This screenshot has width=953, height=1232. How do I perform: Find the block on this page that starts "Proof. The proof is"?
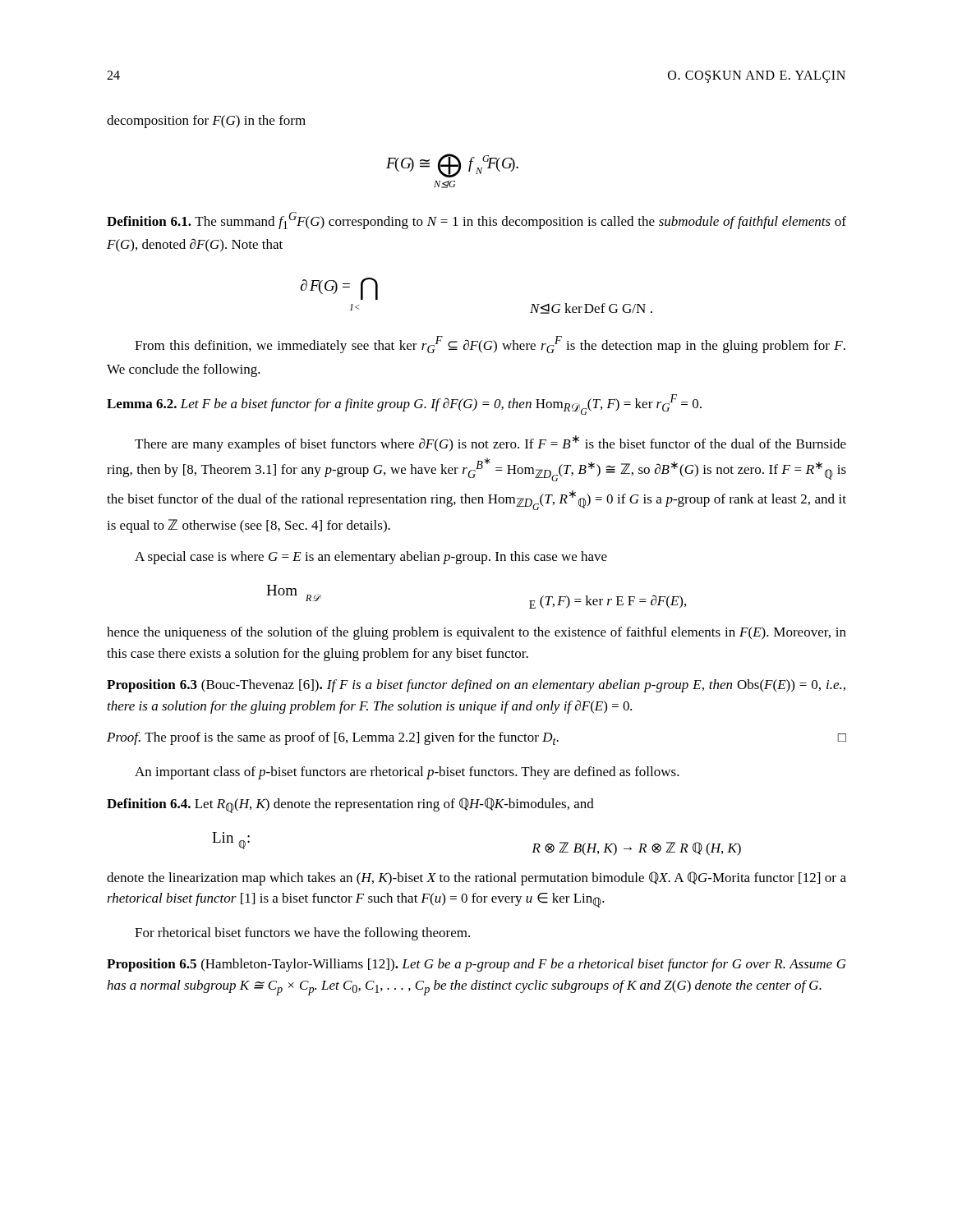tap(476, 738)
